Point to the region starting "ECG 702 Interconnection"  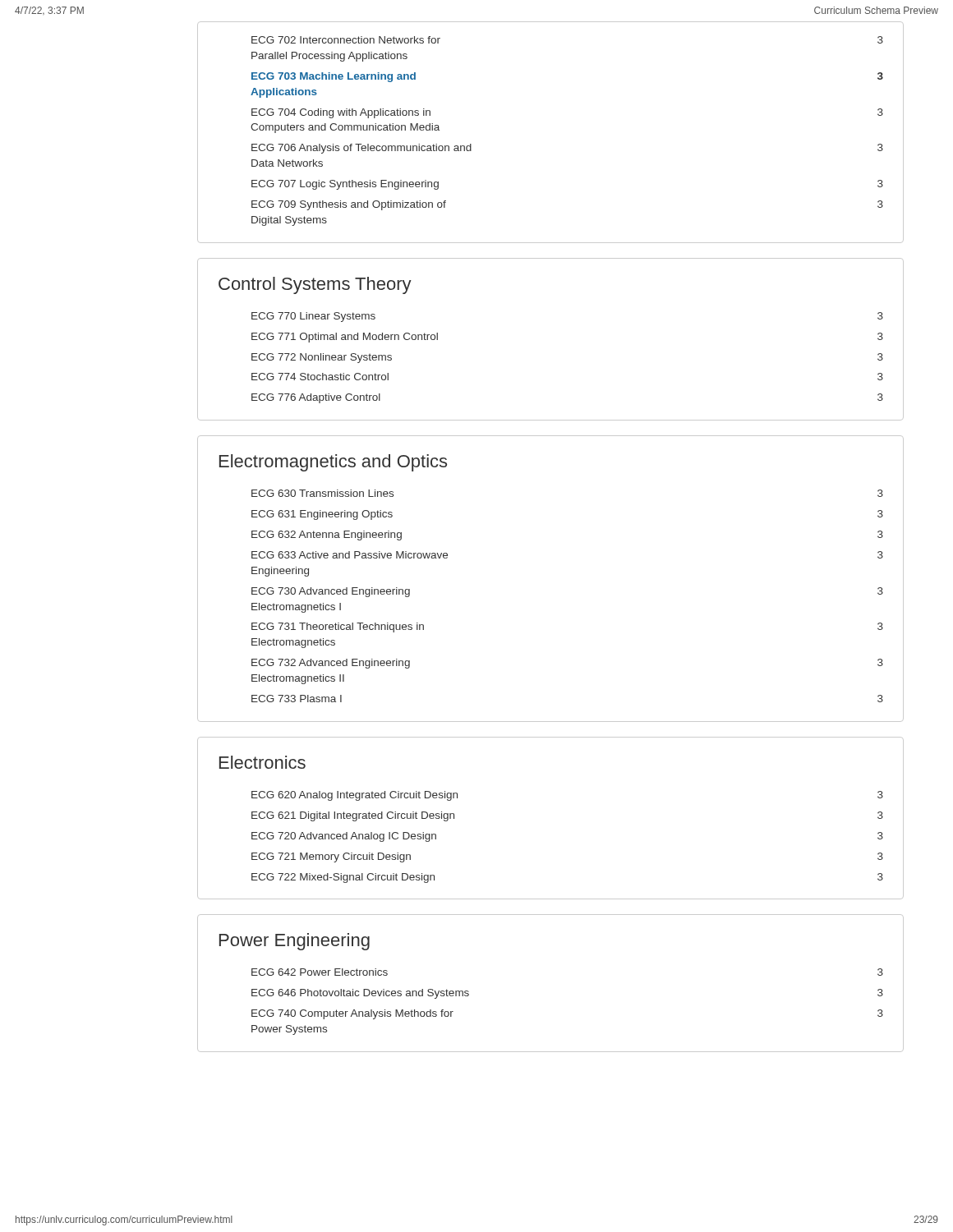344,40
